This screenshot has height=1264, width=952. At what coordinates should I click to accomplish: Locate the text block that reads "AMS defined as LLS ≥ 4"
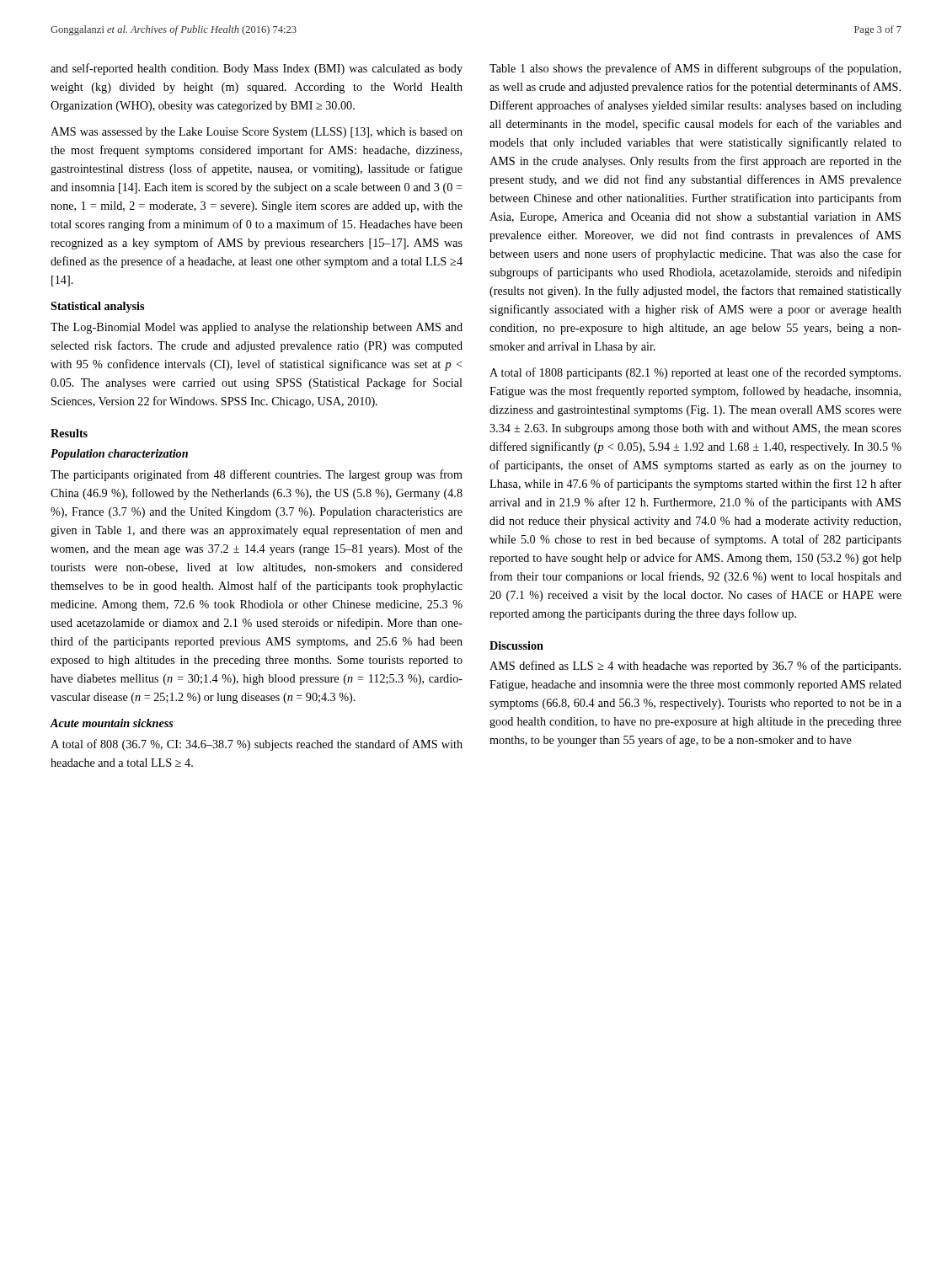[x=695, y=703]
